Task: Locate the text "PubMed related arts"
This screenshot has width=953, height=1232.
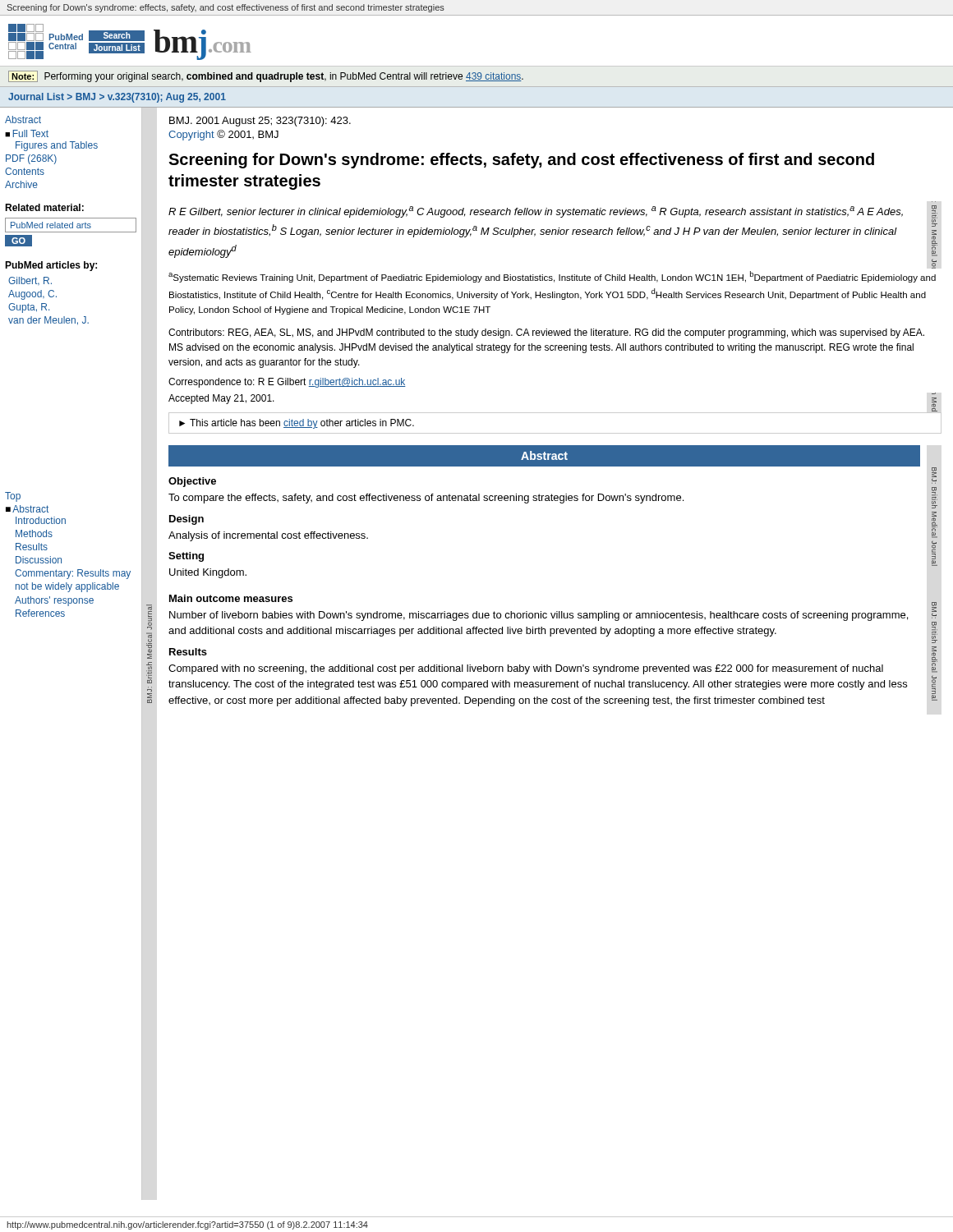Action: tap(51, 225)
